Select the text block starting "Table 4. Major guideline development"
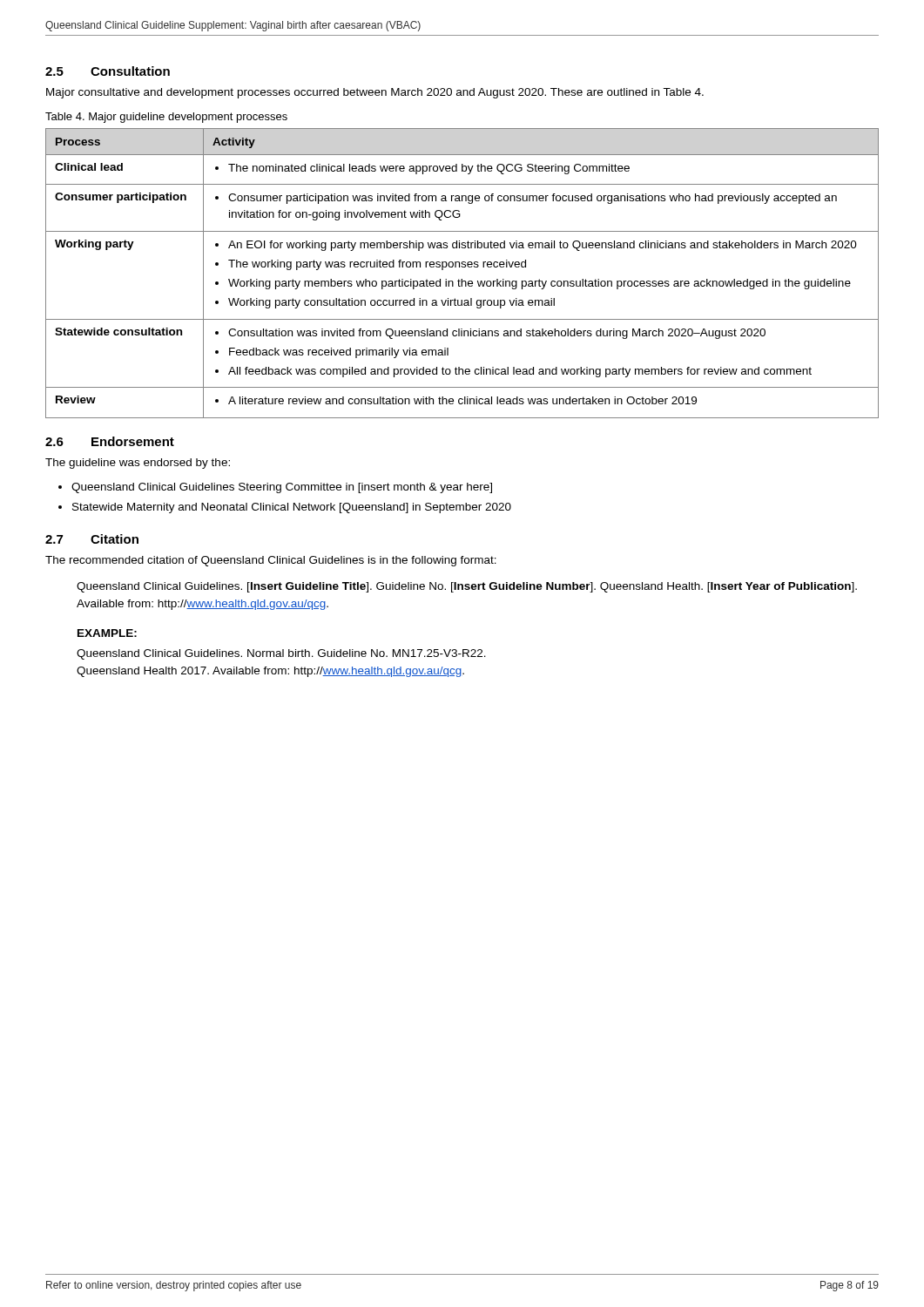The height and width of the screenshot is (1307, 924). tap(166, 116)
